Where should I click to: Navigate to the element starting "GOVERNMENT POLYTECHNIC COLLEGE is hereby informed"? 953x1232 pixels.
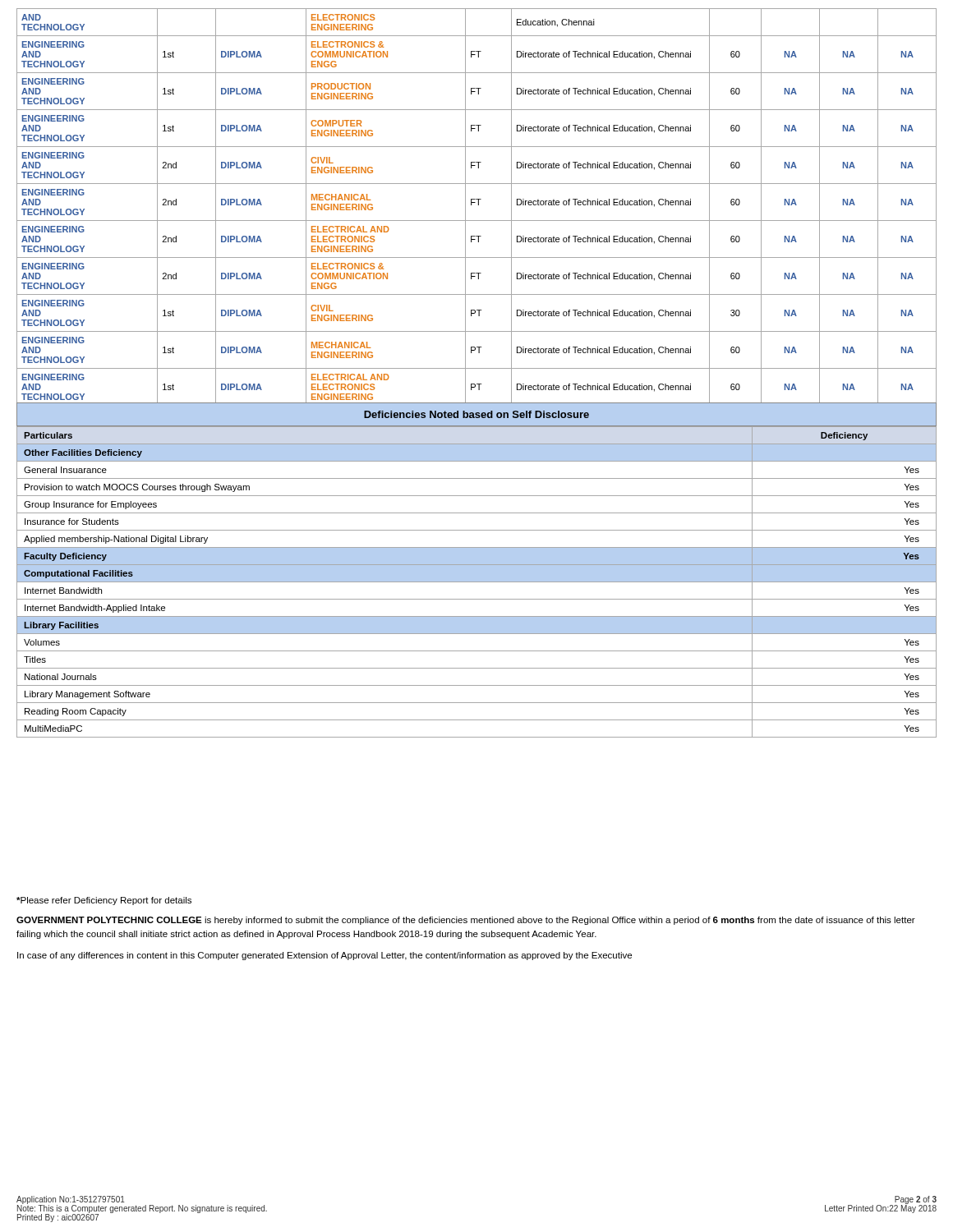pyautogui.click(x=466, y=927)
